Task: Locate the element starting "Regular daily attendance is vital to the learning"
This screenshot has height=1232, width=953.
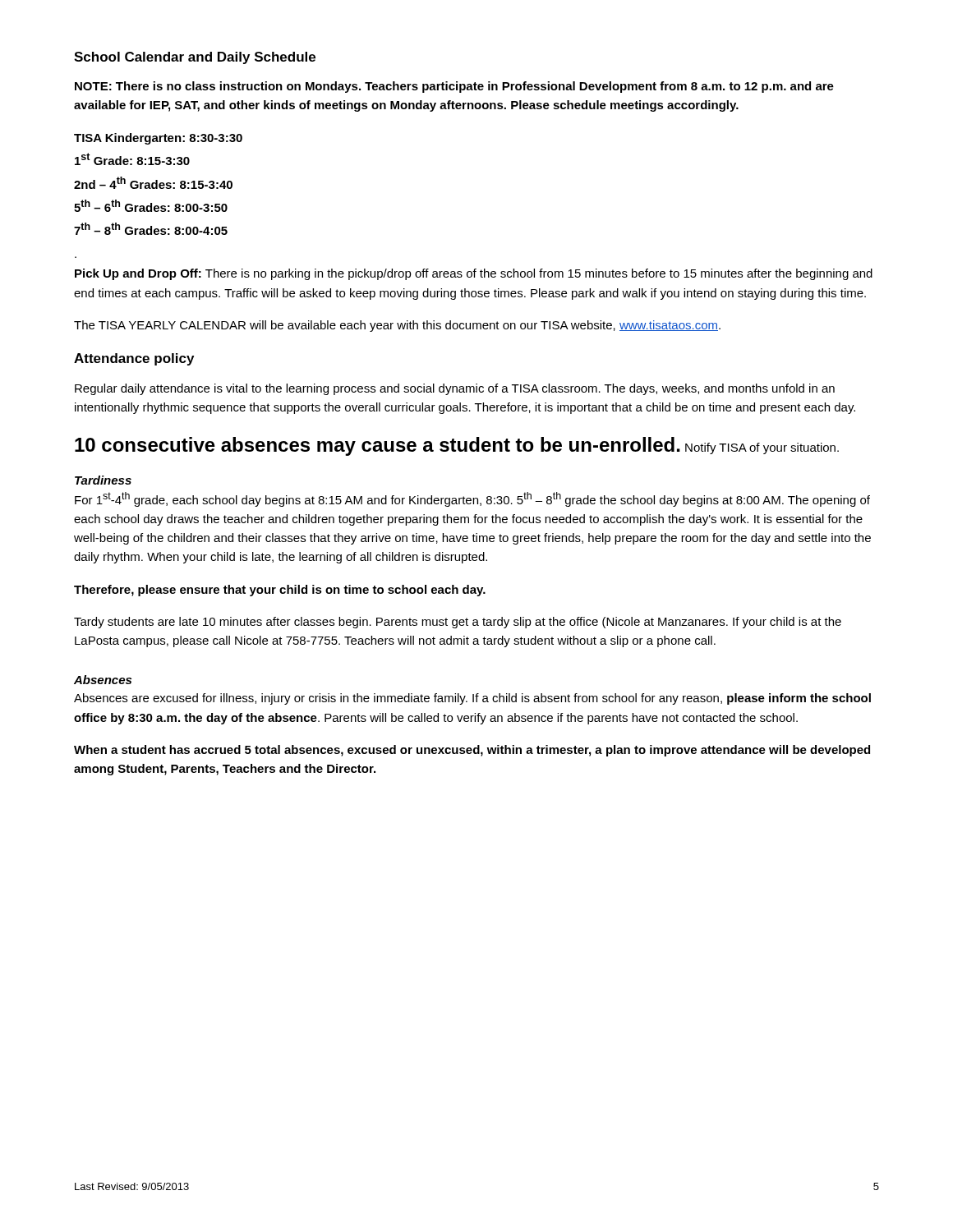Action: coord(465,398)
